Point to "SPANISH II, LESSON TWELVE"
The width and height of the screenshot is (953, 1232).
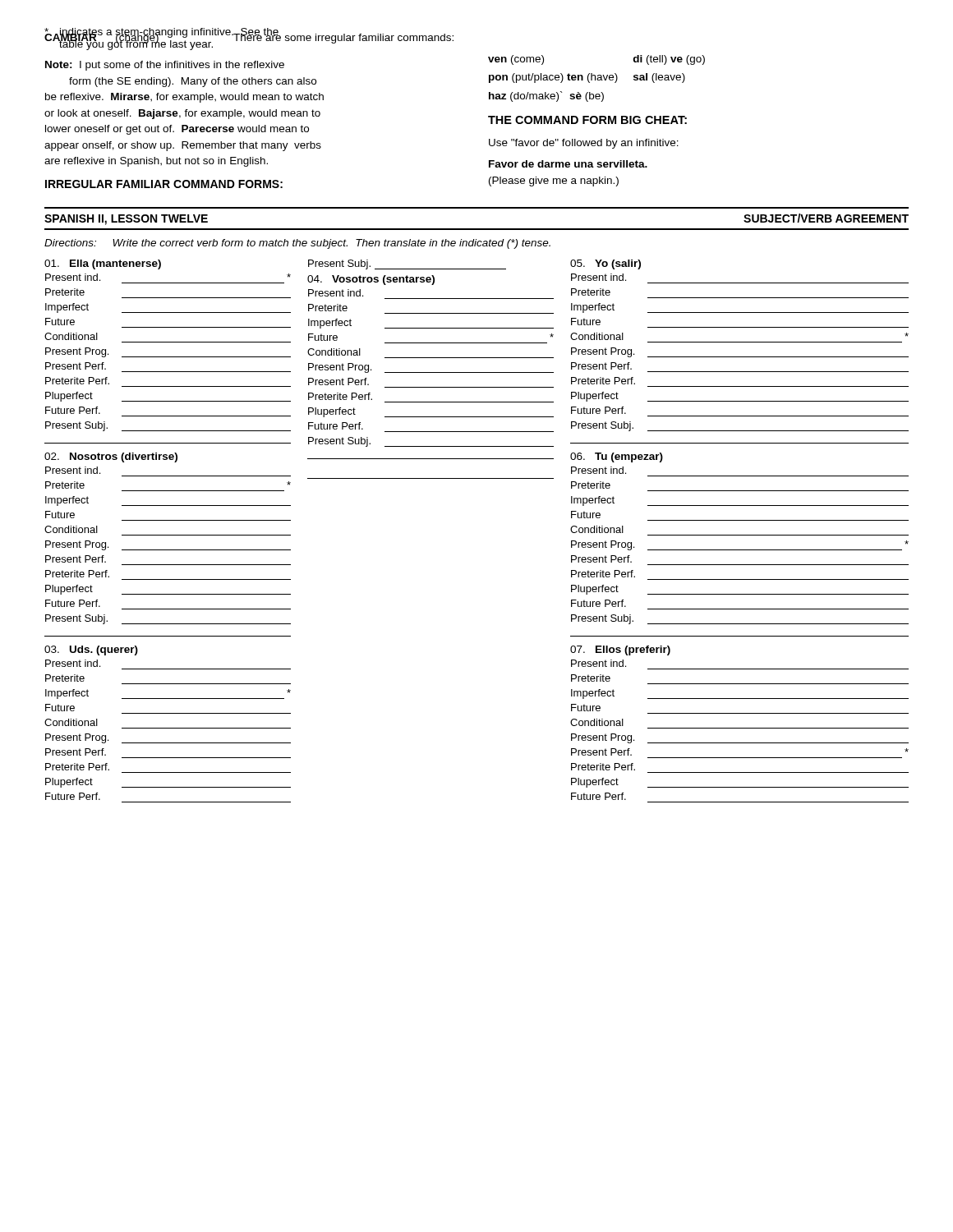(x=126, y=218)
